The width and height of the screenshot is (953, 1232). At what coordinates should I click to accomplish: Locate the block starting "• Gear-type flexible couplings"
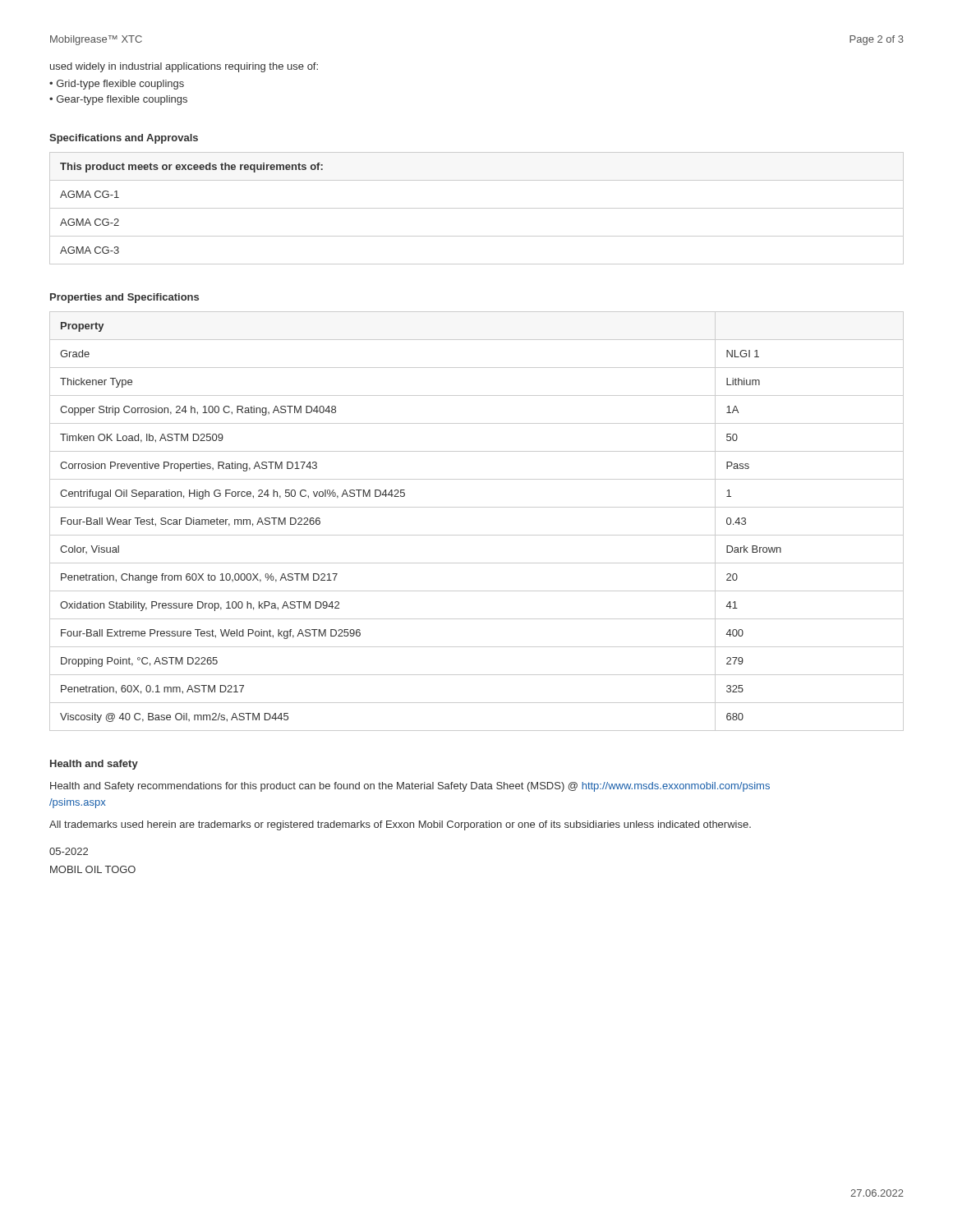click(119, 99)
